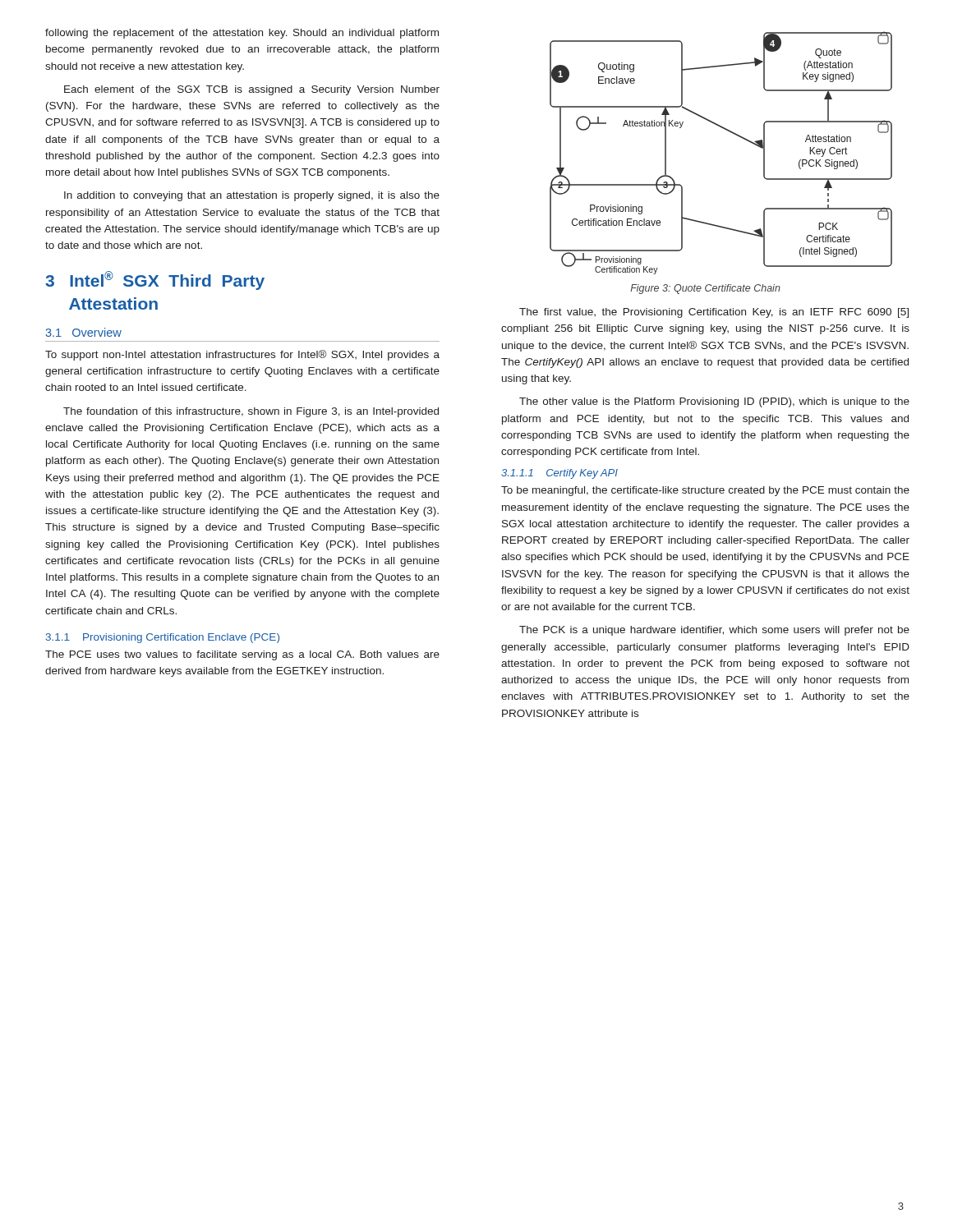Point to the region starting "Figure 3: Quote Certificate Chain"
Image resolution: width=953 pixels, height=1232 pixels.
[x=705, y=288]
